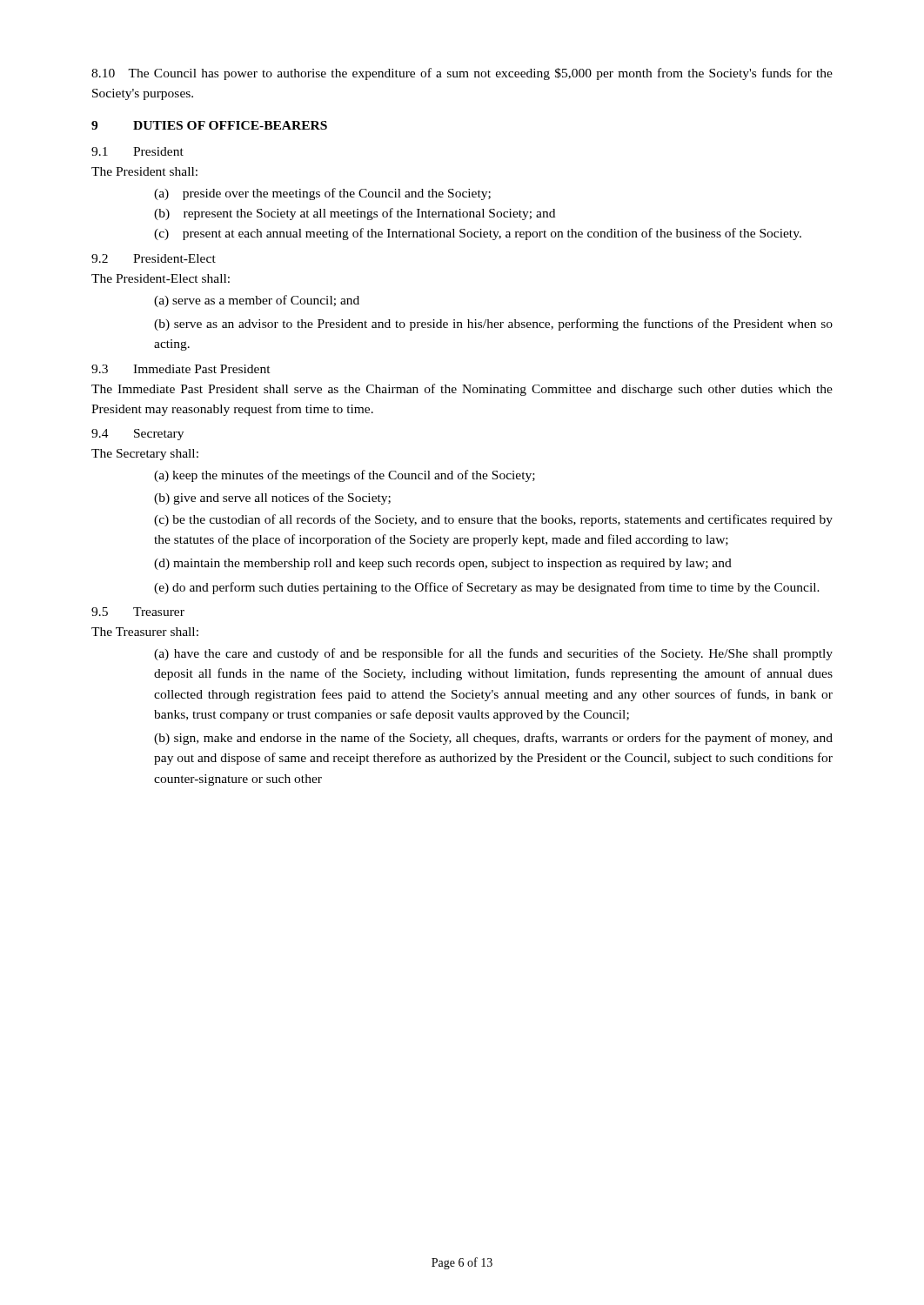Click the passage that begins "The Immediate Past President shall serve as"
The width and height of the screenshot is (924, 1305).
[462, 398]
